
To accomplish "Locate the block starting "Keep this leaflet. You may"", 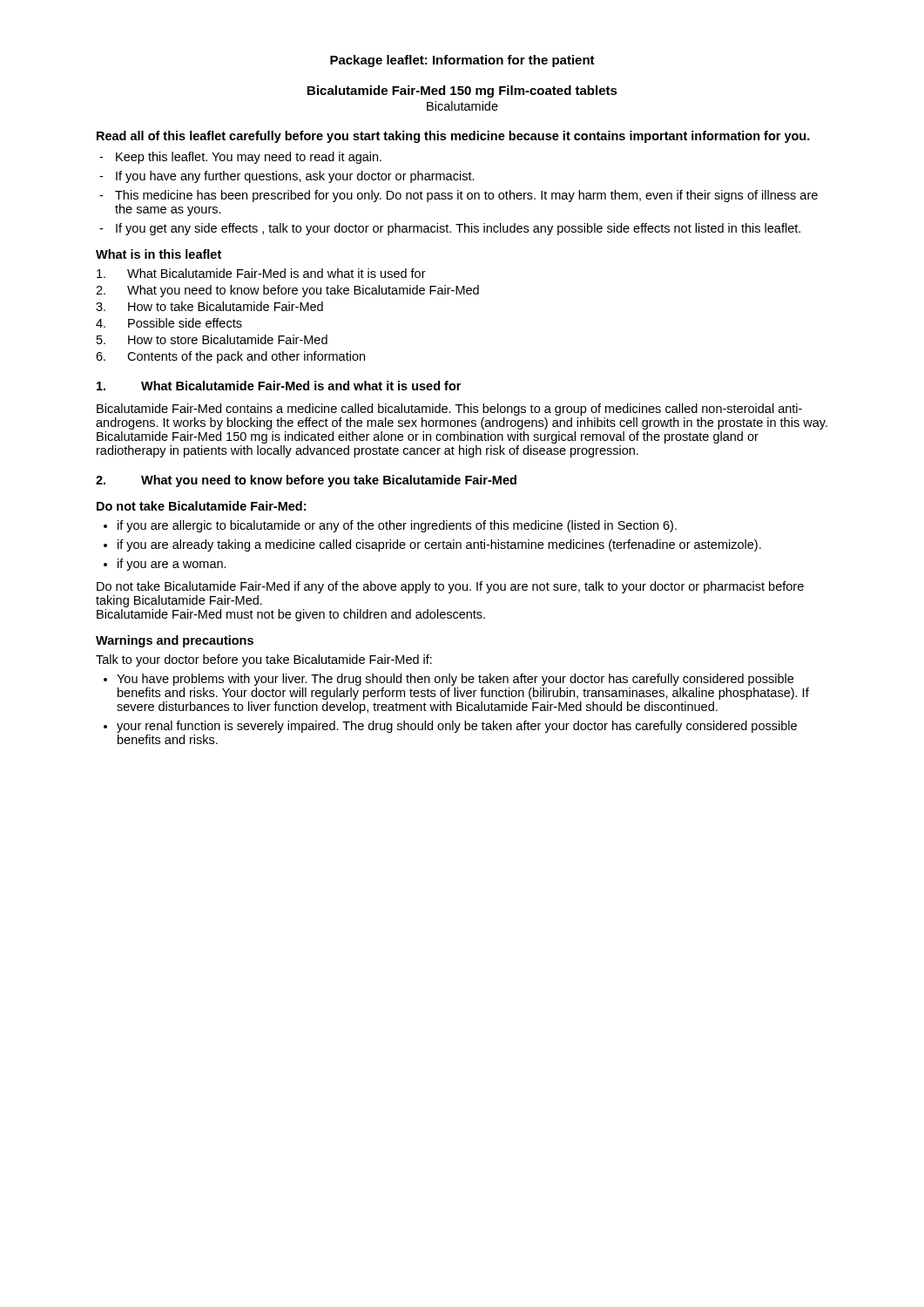I will tap(249, 157).
